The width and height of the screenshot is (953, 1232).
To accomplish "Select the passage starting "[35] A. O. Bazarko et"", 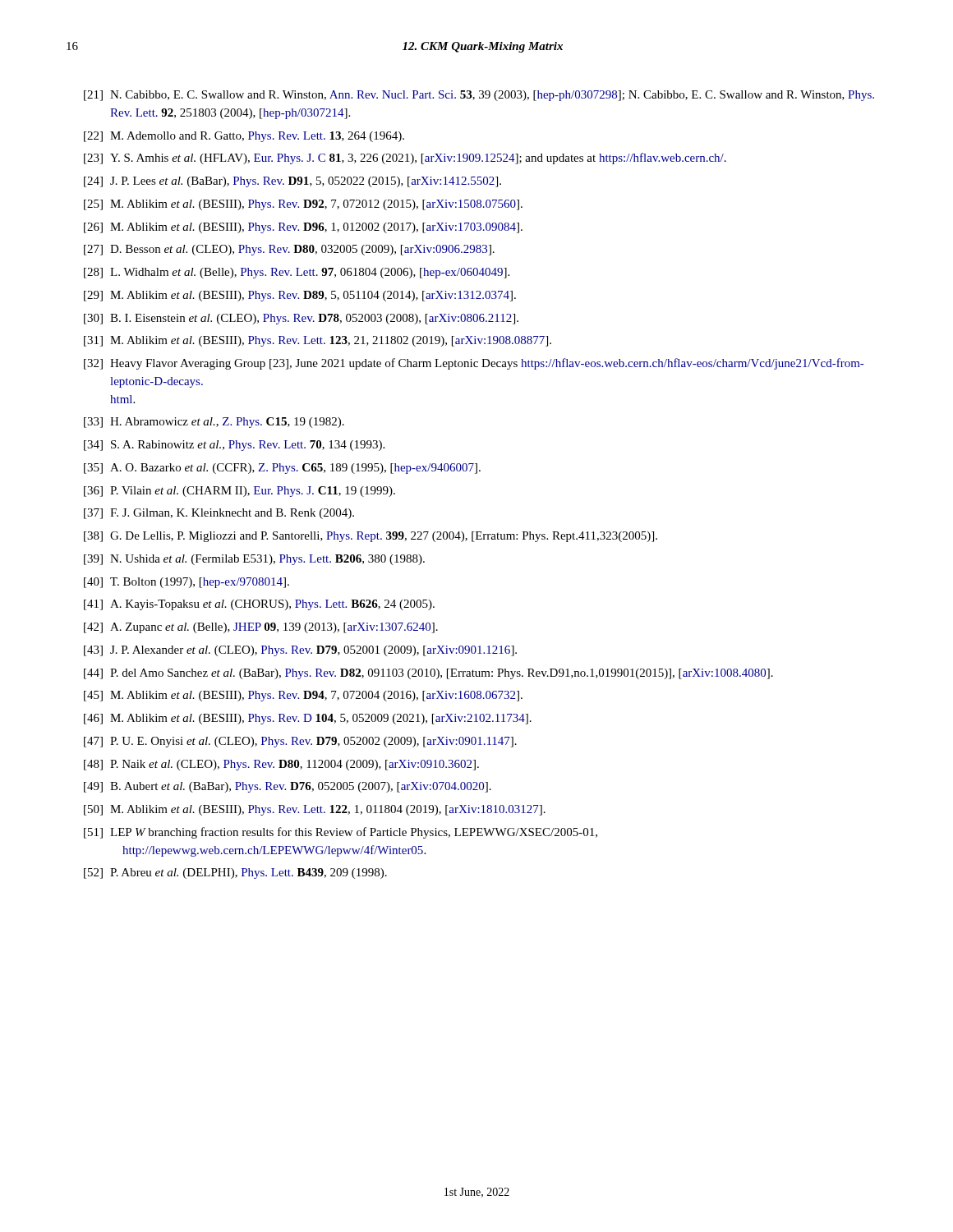I will pyautogui.click(x=476, y=468).
